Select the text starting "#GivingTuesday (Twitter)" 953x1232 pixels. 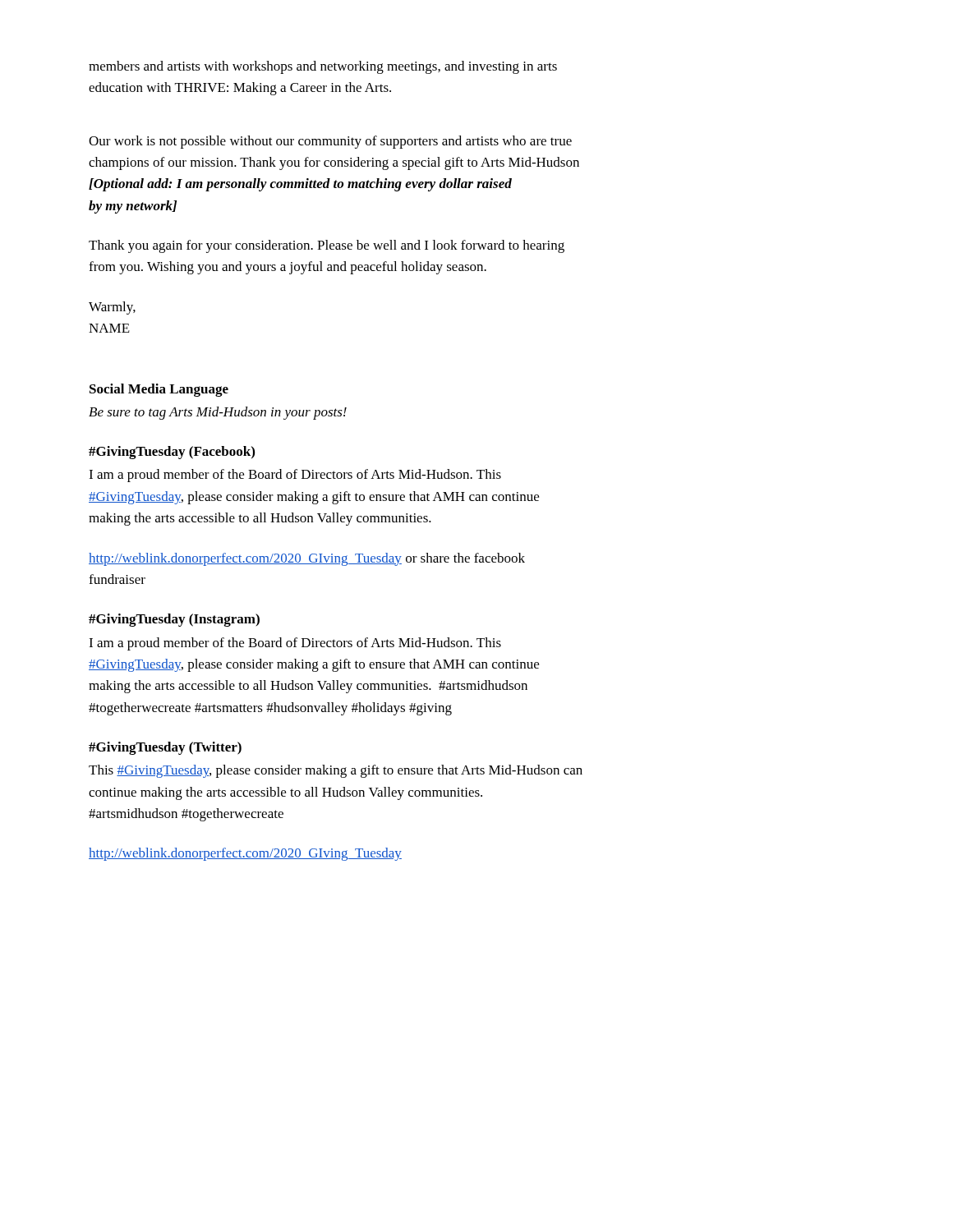pos(165,748)
